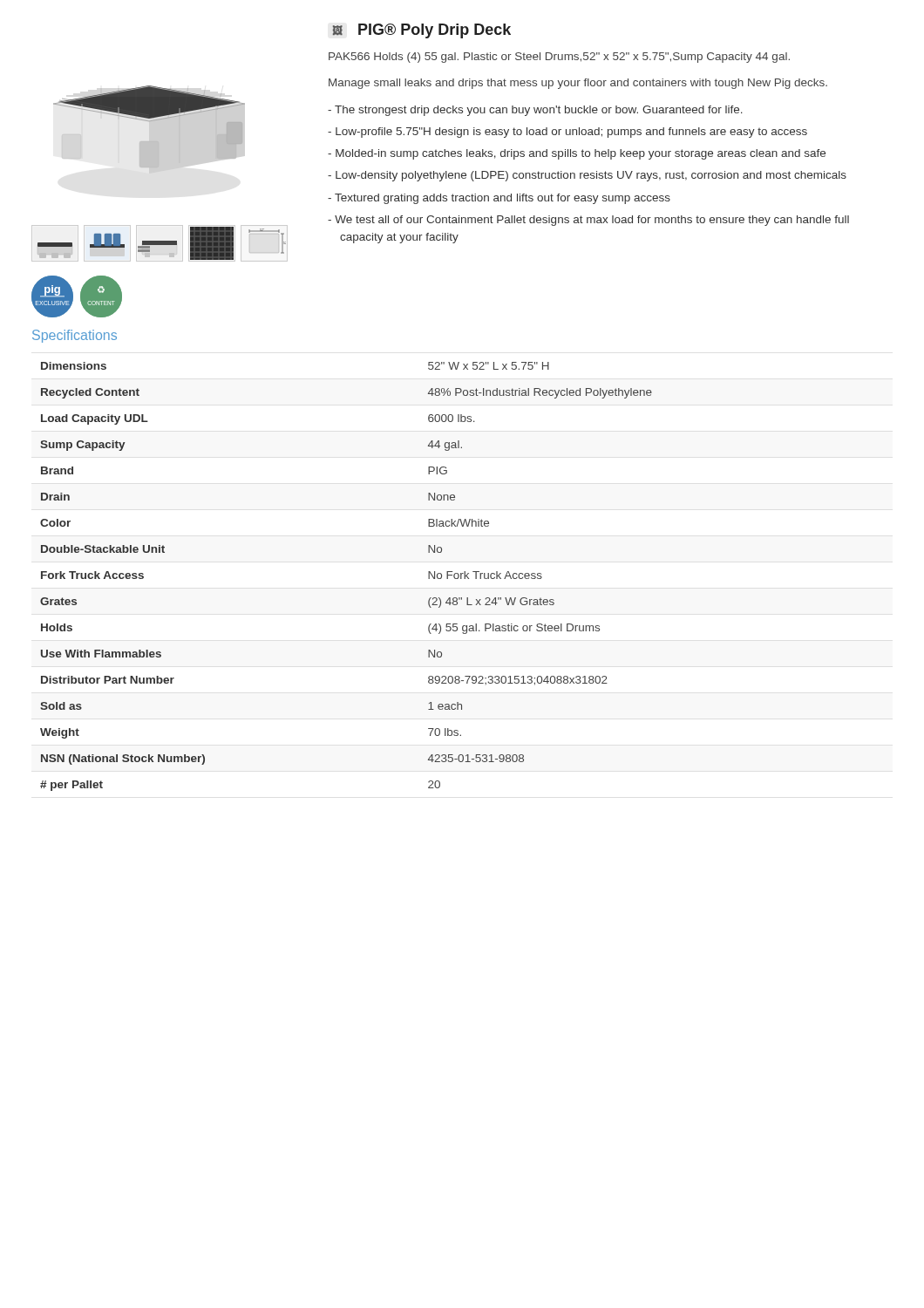Find the text starting "Manage small leaks and drips that mess"
Viewport: 924px width, 1308px height.
coord(578,83)
